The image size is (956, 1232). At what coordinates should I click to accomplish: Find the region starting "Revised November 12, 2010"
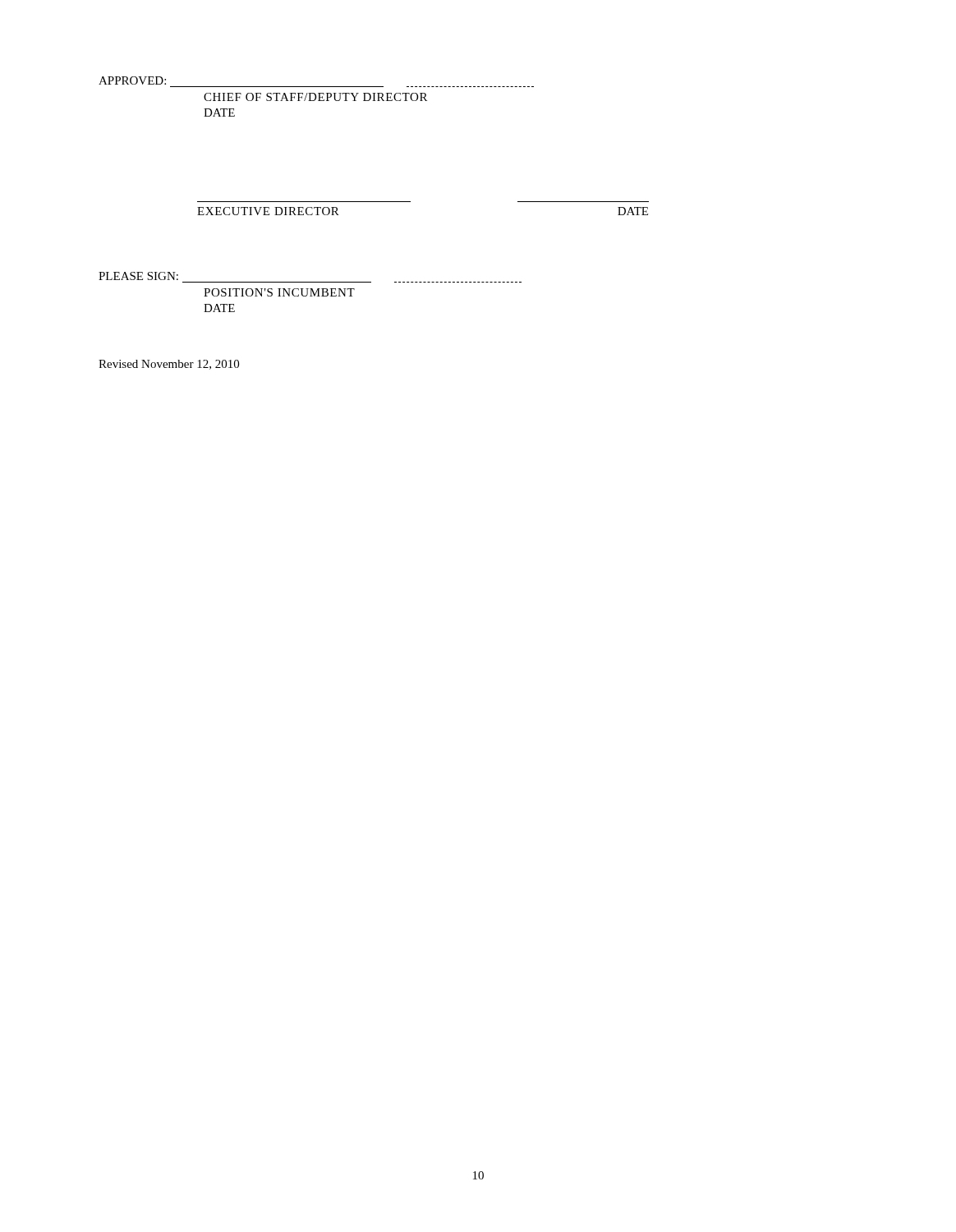coord(169,364)
